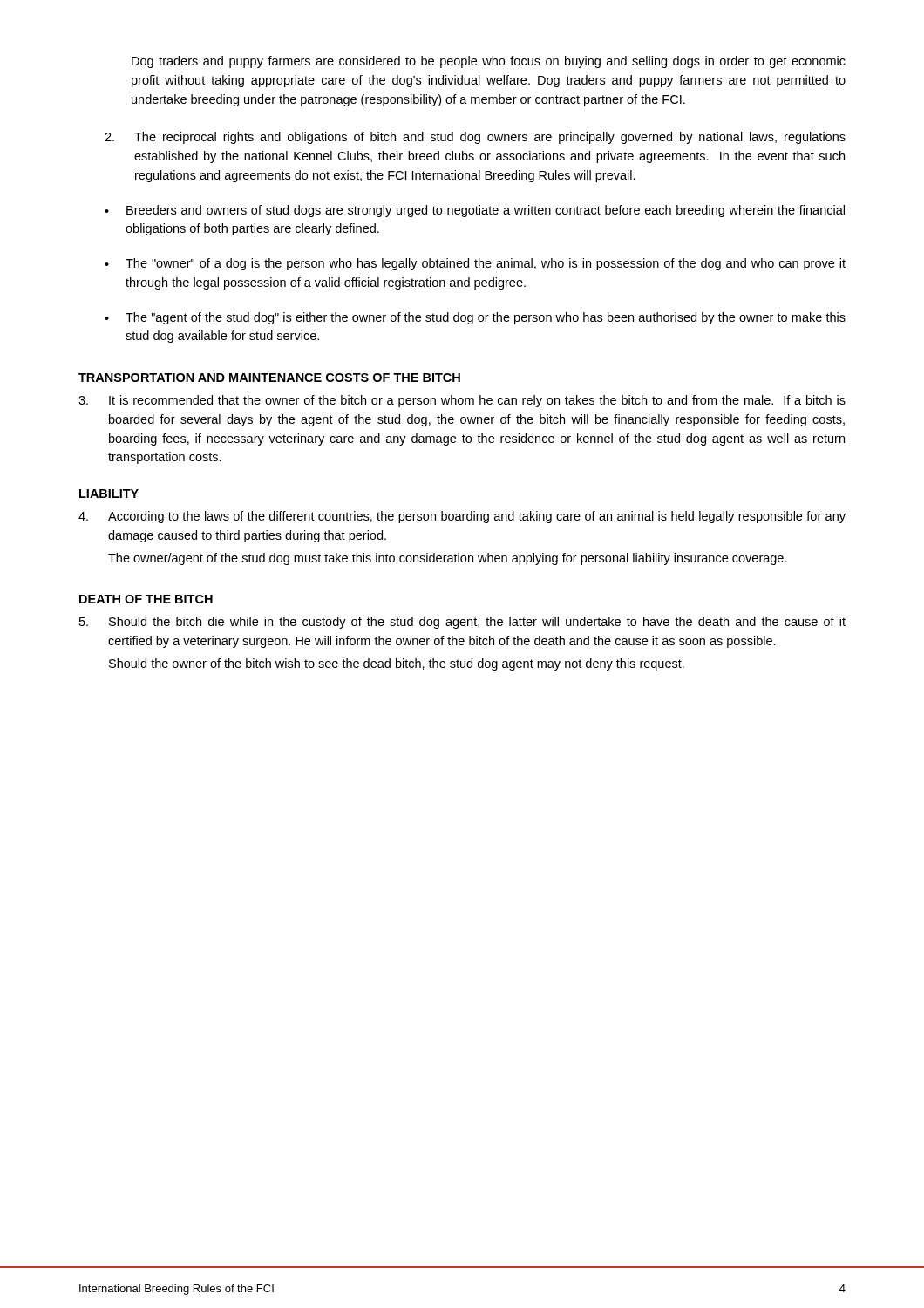The width and height of the screenshot is (924, 1308).
Task: Point to the passage starting "Should the owner of the bitch wish"
Action: [x=397, y=663]
